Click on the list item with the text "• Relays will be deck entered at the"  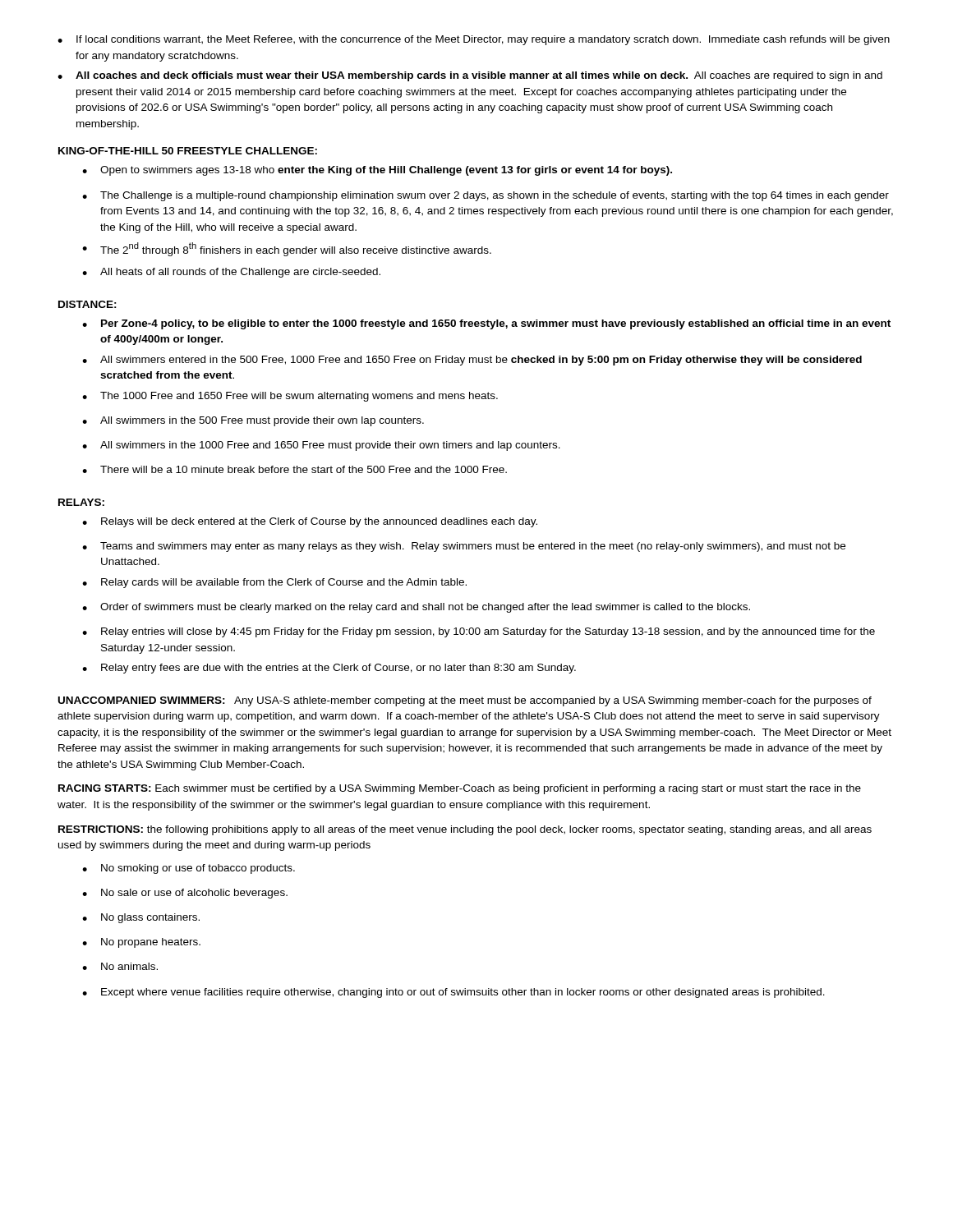[489, 523]
